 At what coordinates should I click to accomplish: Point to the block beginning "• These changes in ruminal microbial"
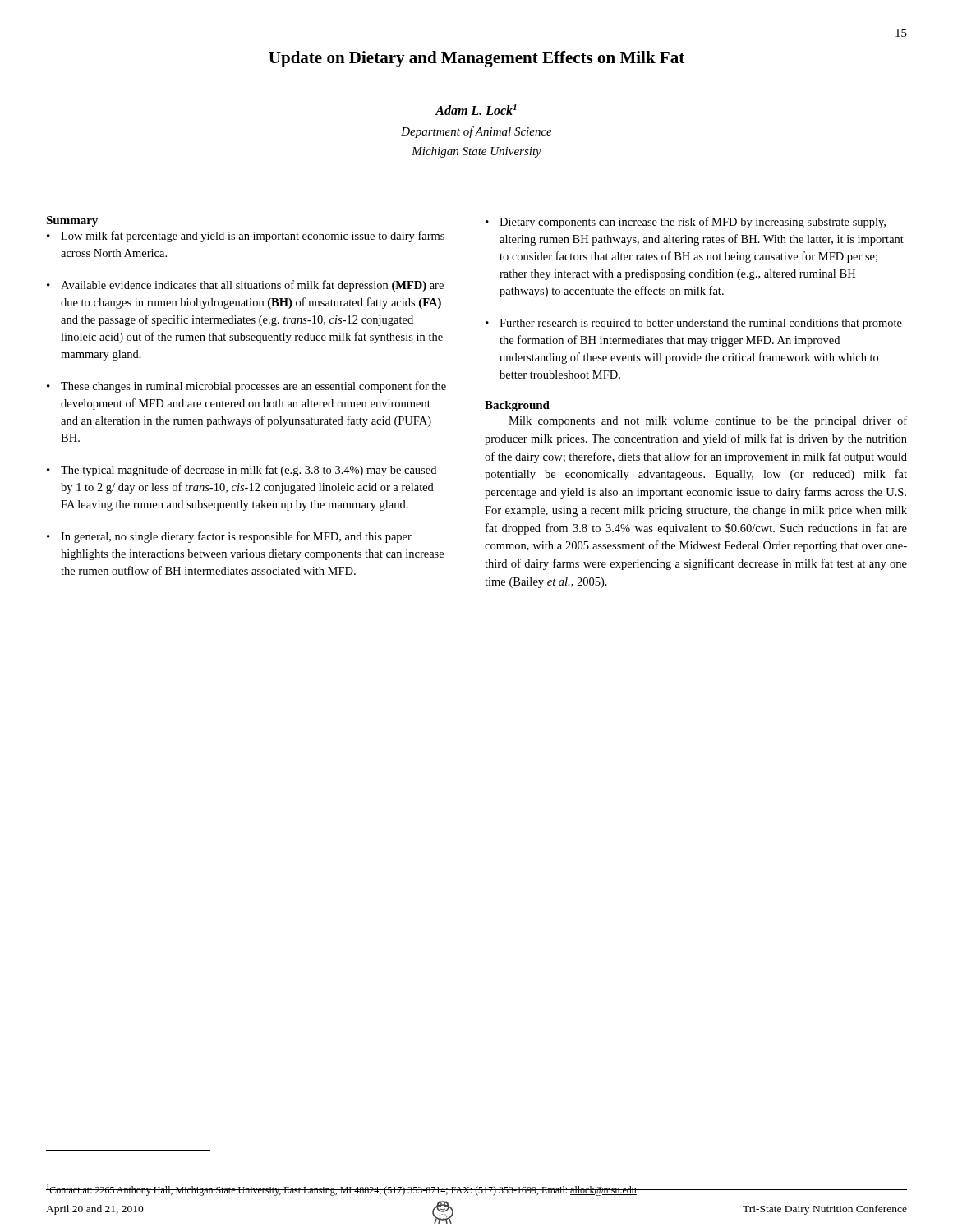tap(247, 412)
